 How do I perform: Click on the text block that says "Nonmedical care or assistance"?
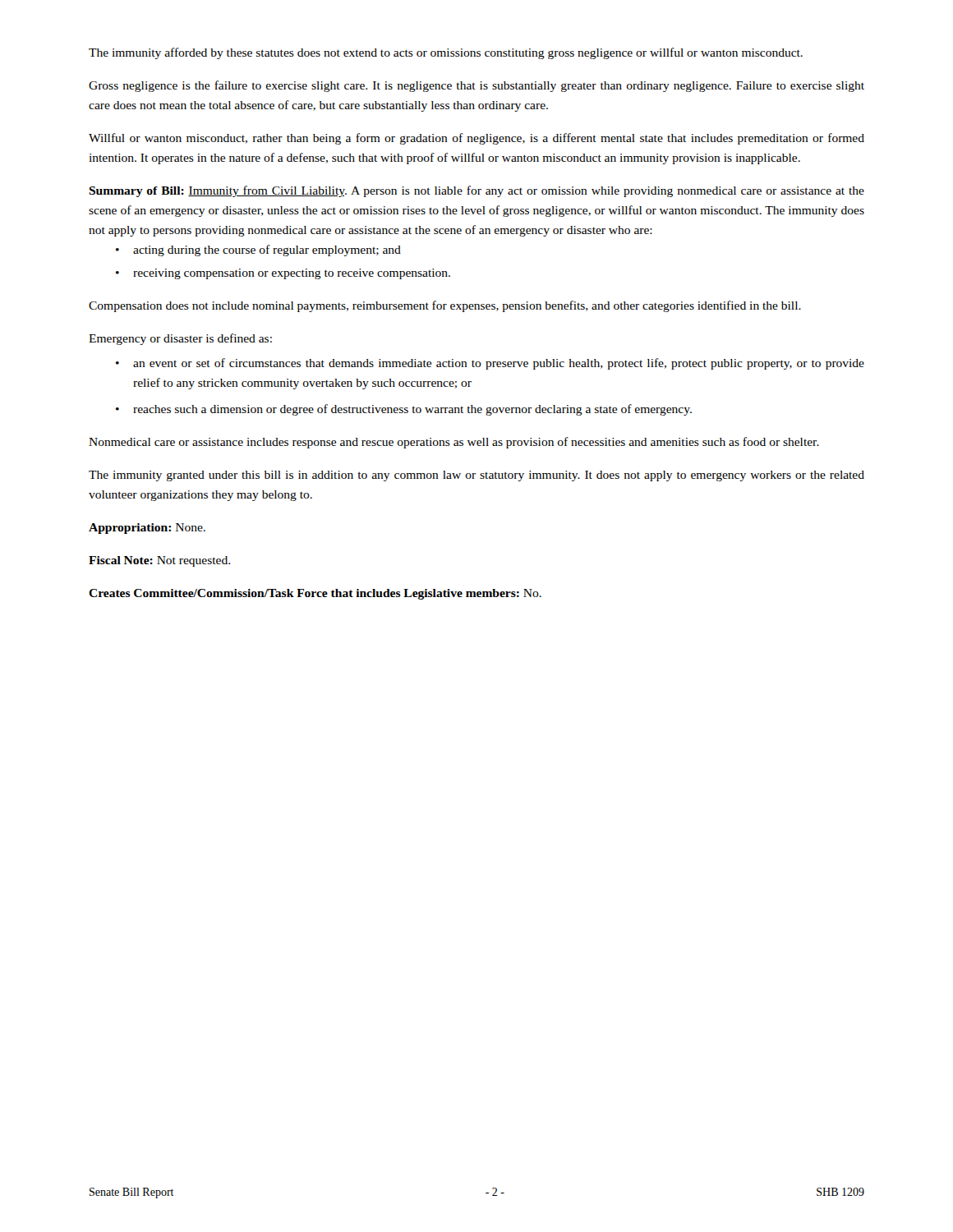click(454, 442)
